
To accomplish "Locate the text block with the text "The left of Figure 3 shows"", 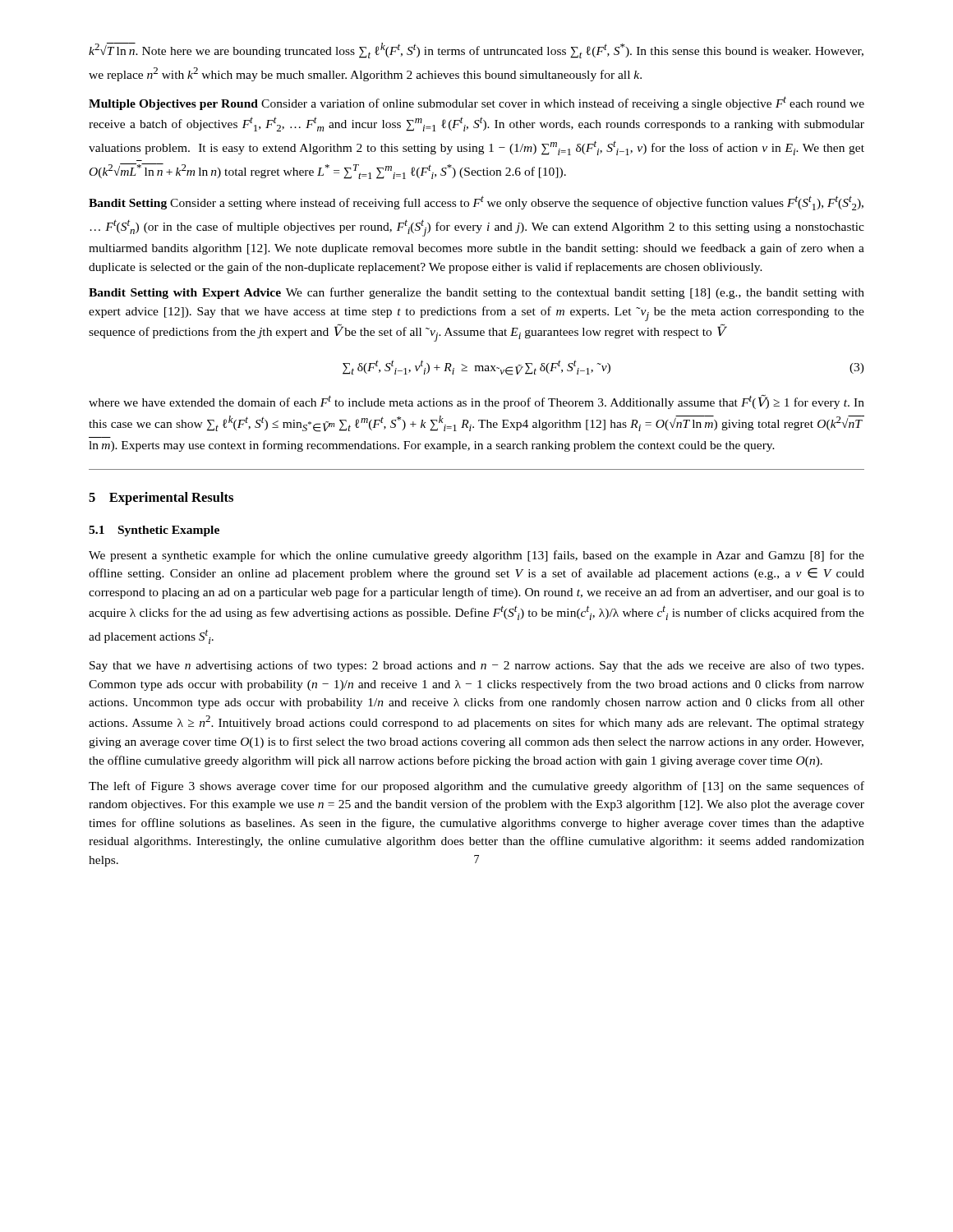I will [476, 823].
